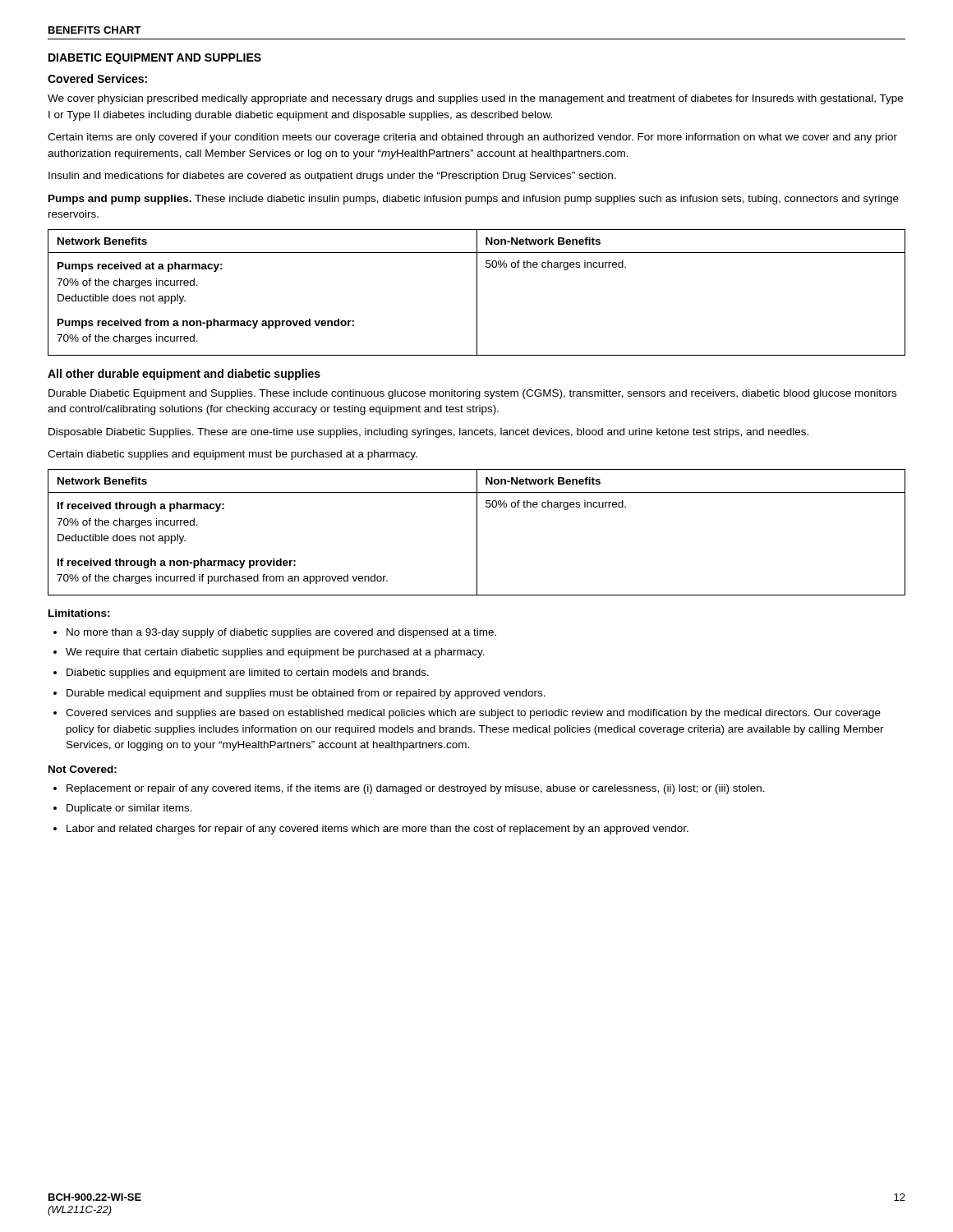
Task: Locate the block of text that opens with "Diabetic supplies and equipment are"
Action: [248, 672]
